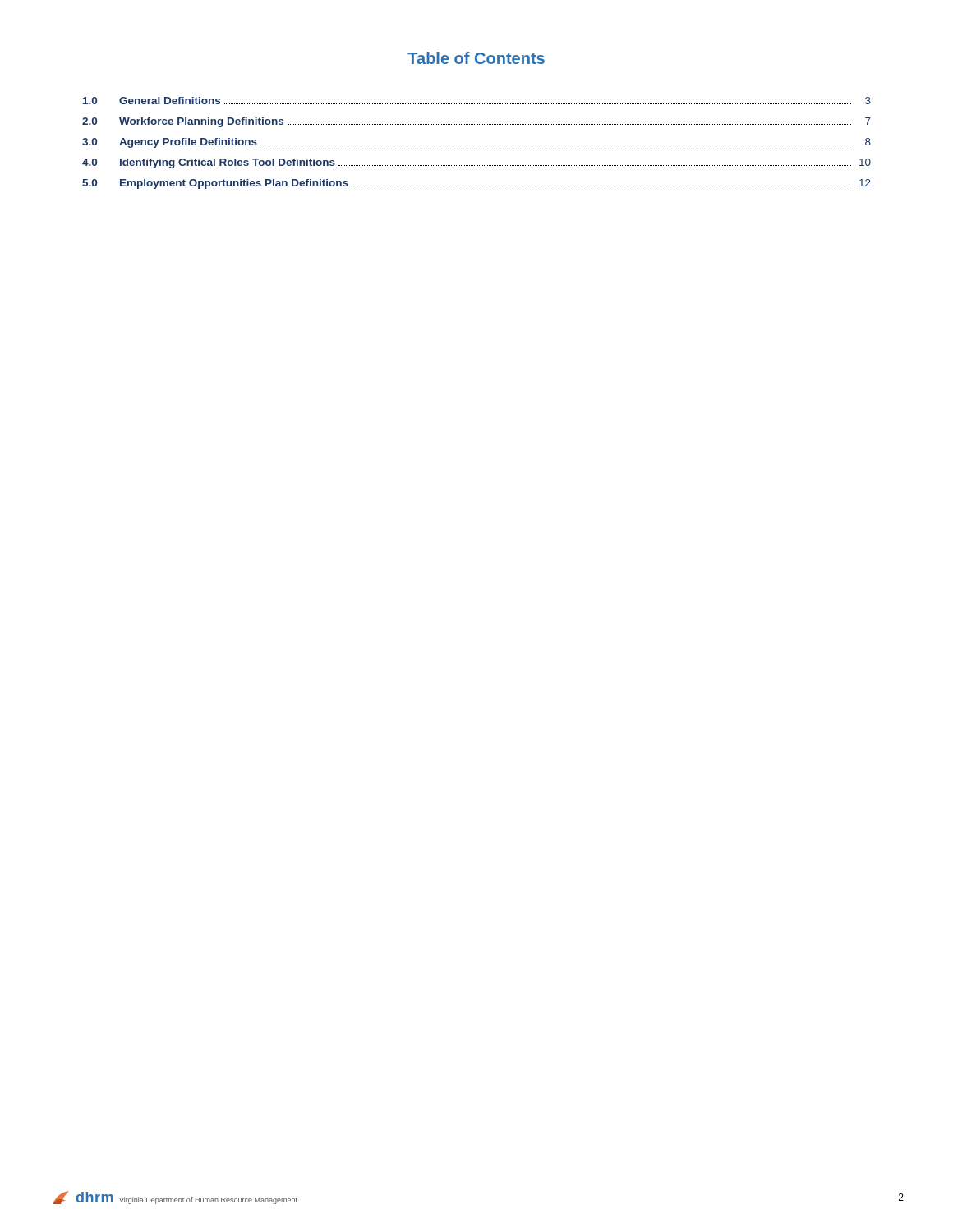
Task: Navigate to the text block starting "2.0 Workforce Planning Definitions 7"
Action: click(476, 121)
